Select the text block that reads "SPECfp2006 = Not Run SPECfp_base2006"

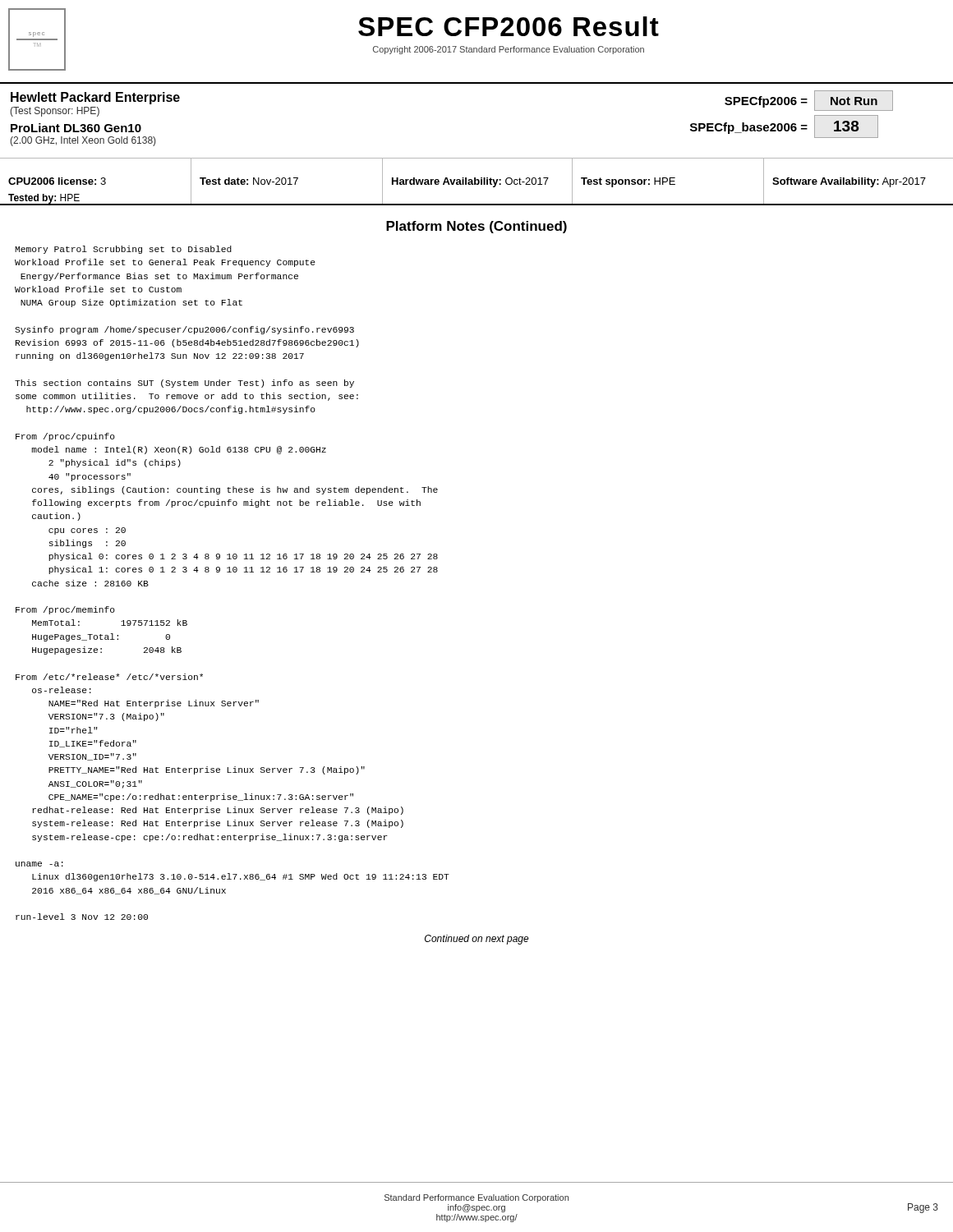point(804,114)
